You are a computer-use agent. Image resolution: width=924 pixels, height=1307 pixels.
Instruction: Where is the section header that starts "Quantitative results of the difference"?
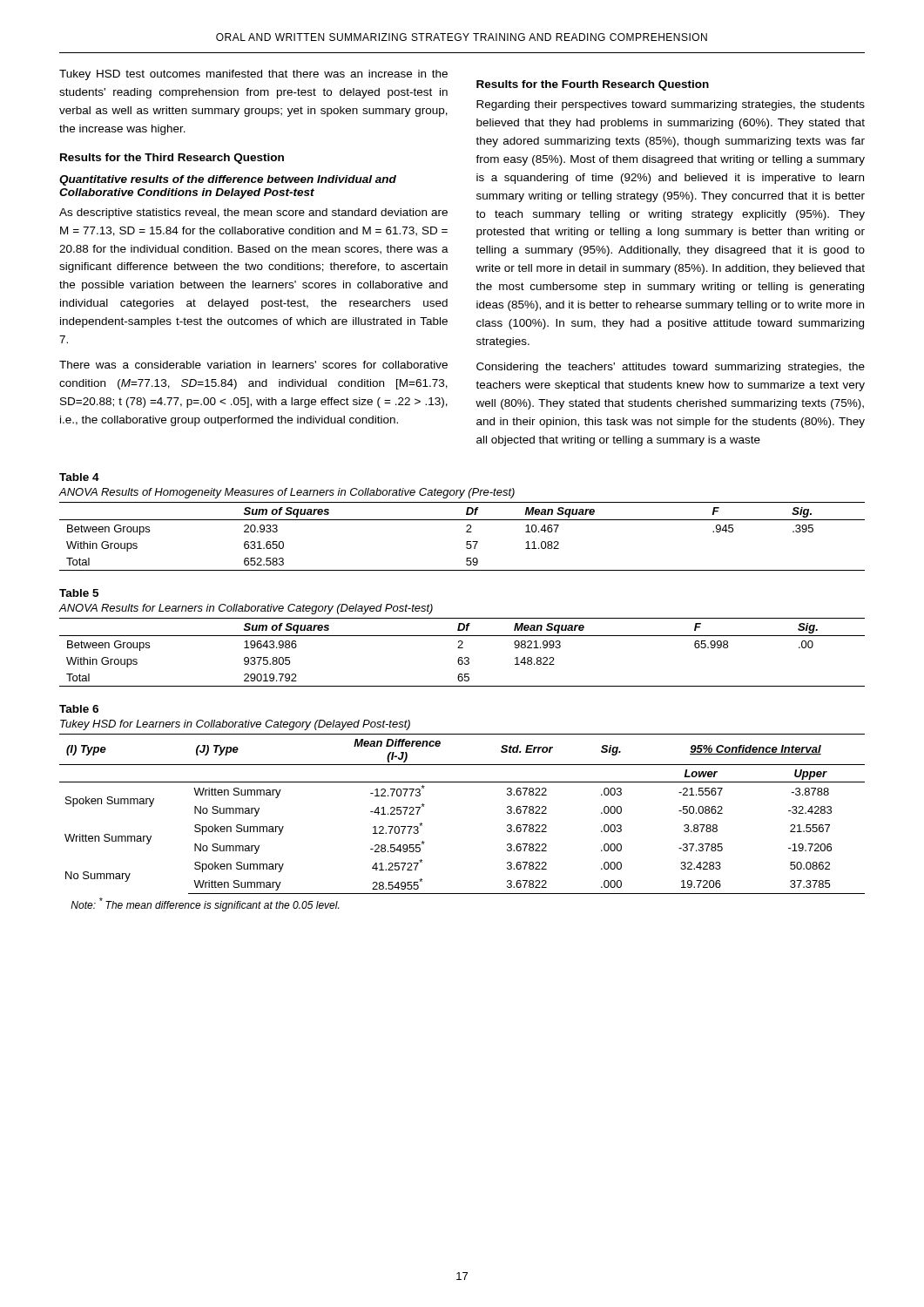click(228, 185)
